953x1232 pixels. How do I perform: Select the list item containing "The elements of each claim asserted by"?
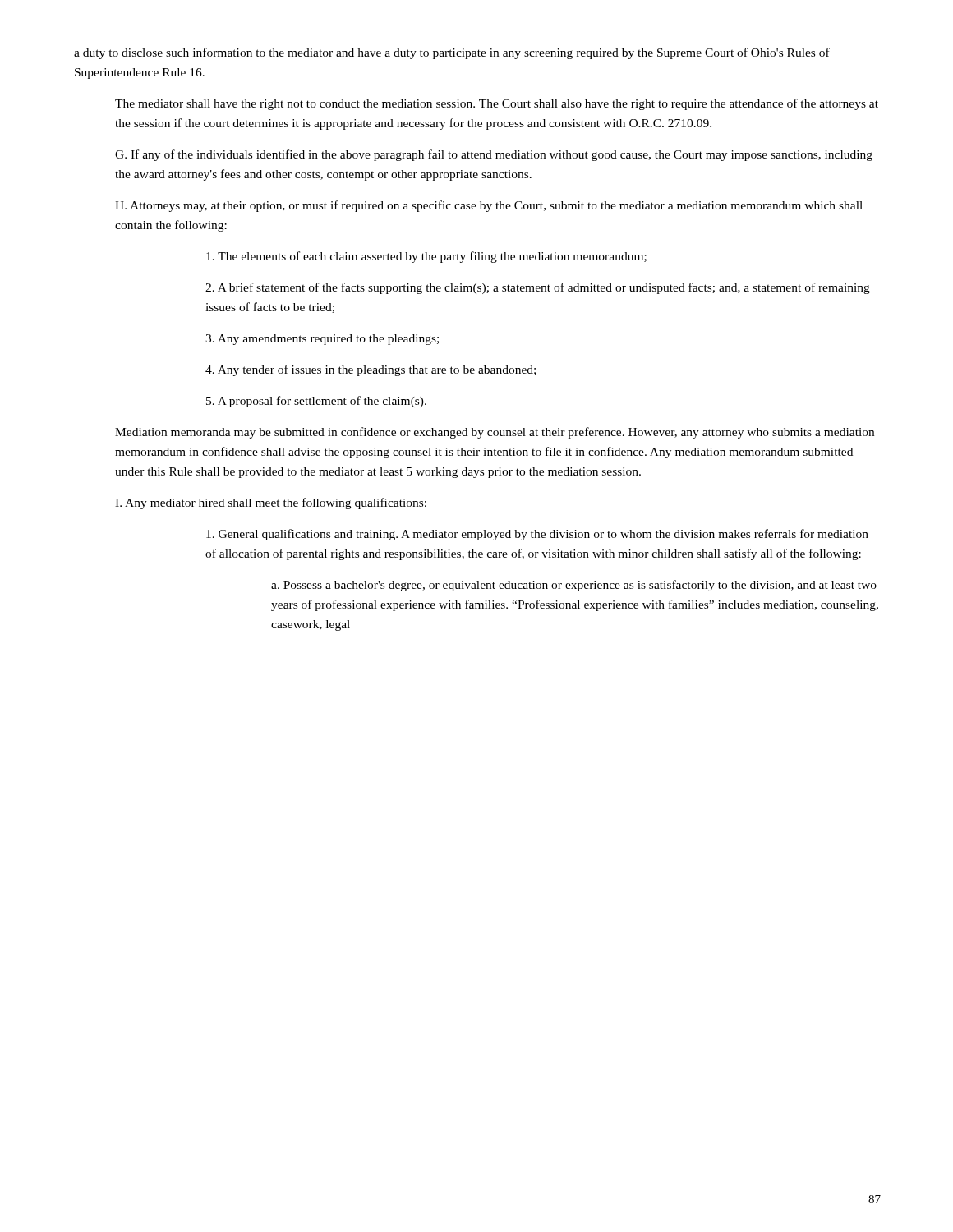pos(543,256)
